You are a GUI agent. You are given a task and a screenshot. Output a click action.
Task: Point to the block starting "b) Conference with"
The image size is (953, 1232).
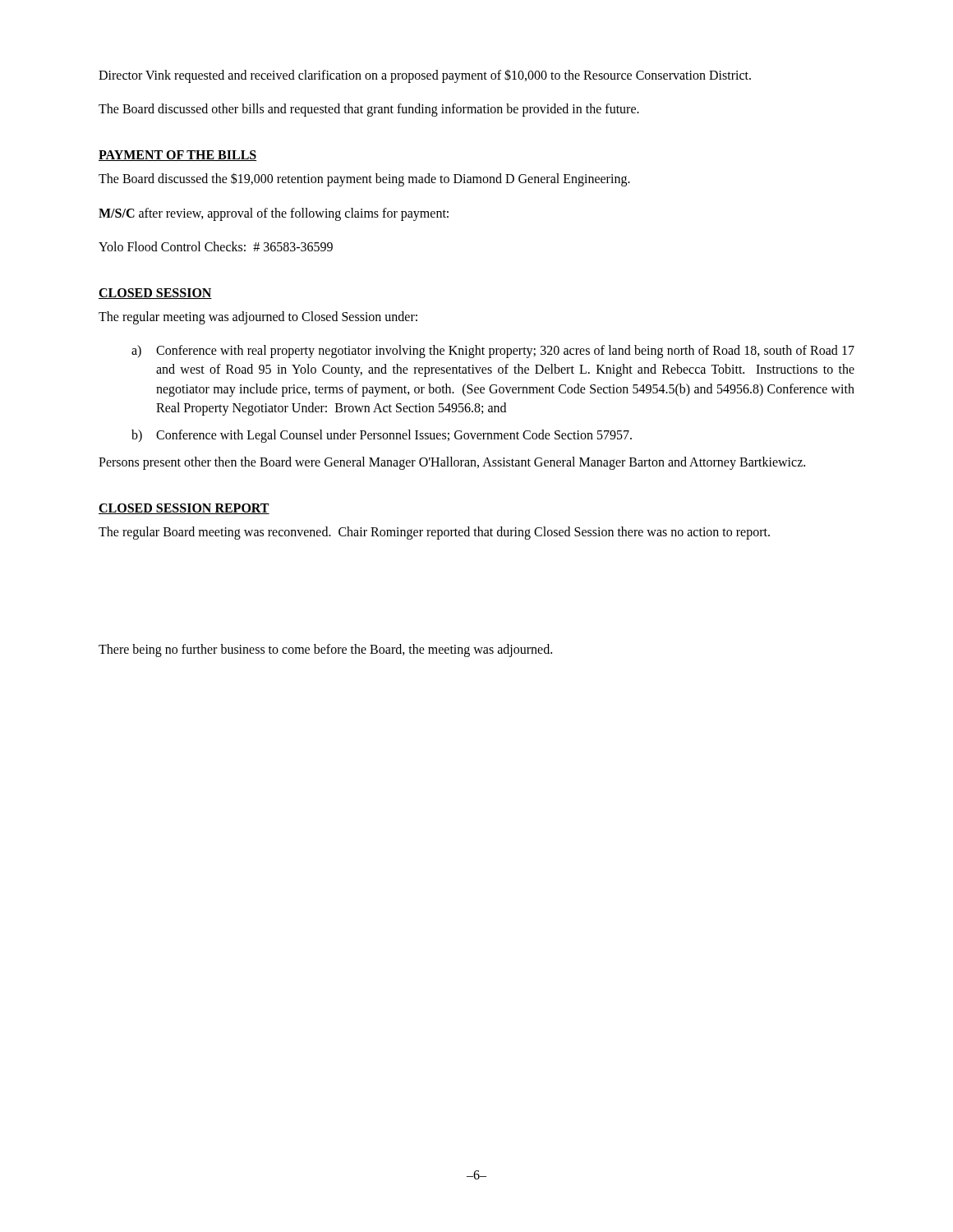[493, 435]
